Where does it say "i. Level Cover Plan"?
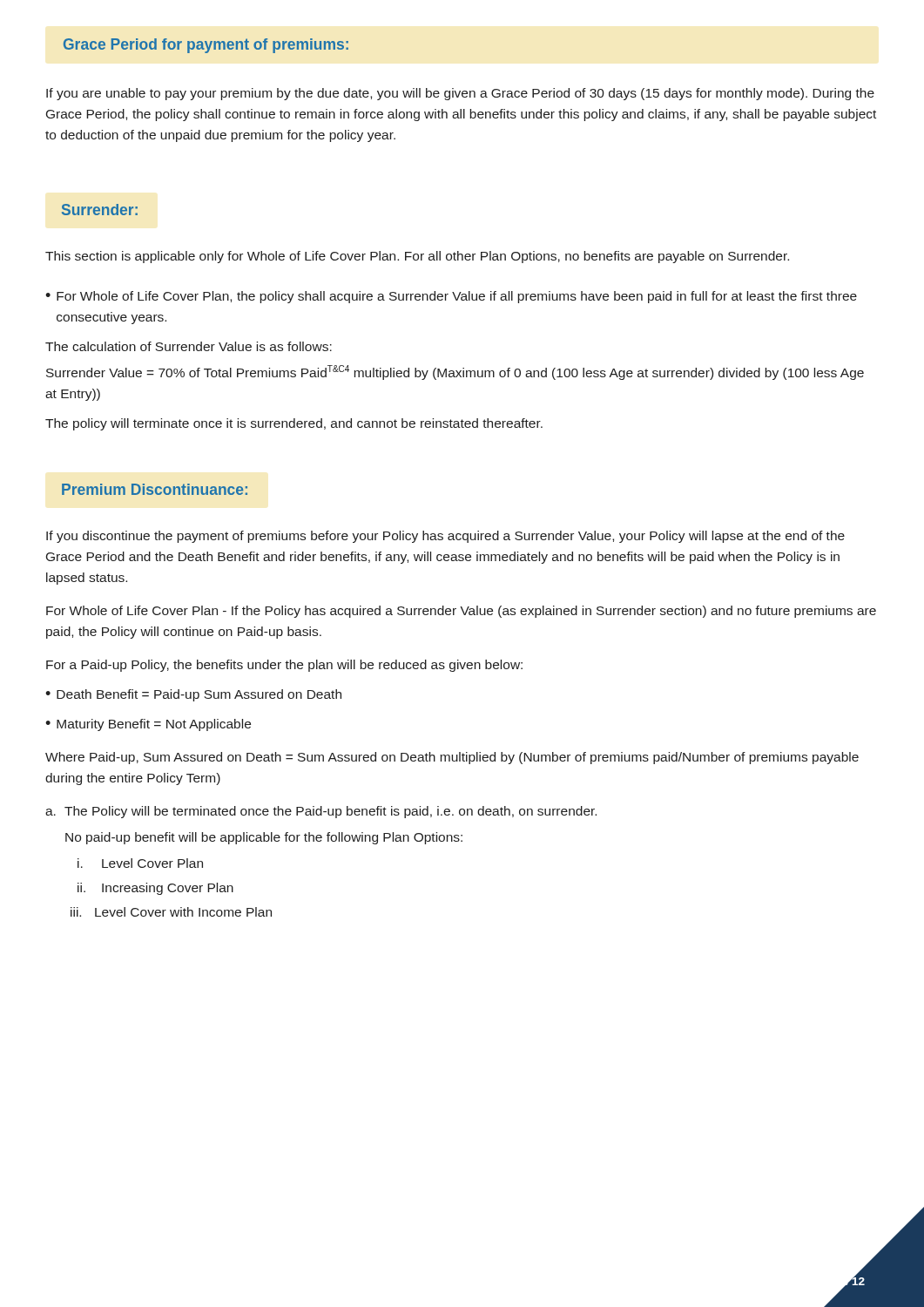Screen dimensions: 1307x924 point(140,863)
